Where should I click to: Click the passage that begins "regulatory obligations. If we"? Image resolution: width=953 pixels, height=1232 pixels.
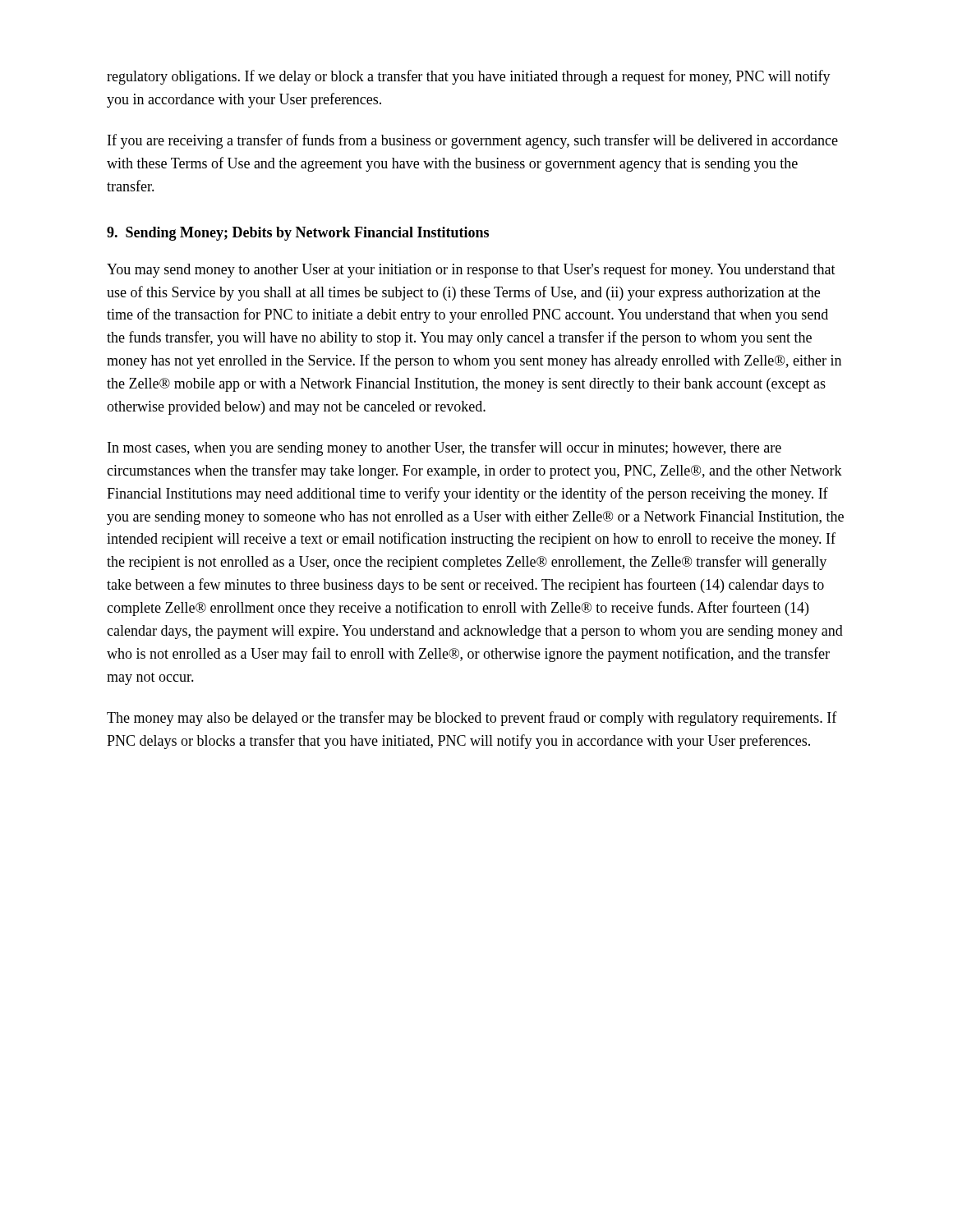(x=469, y=88)
